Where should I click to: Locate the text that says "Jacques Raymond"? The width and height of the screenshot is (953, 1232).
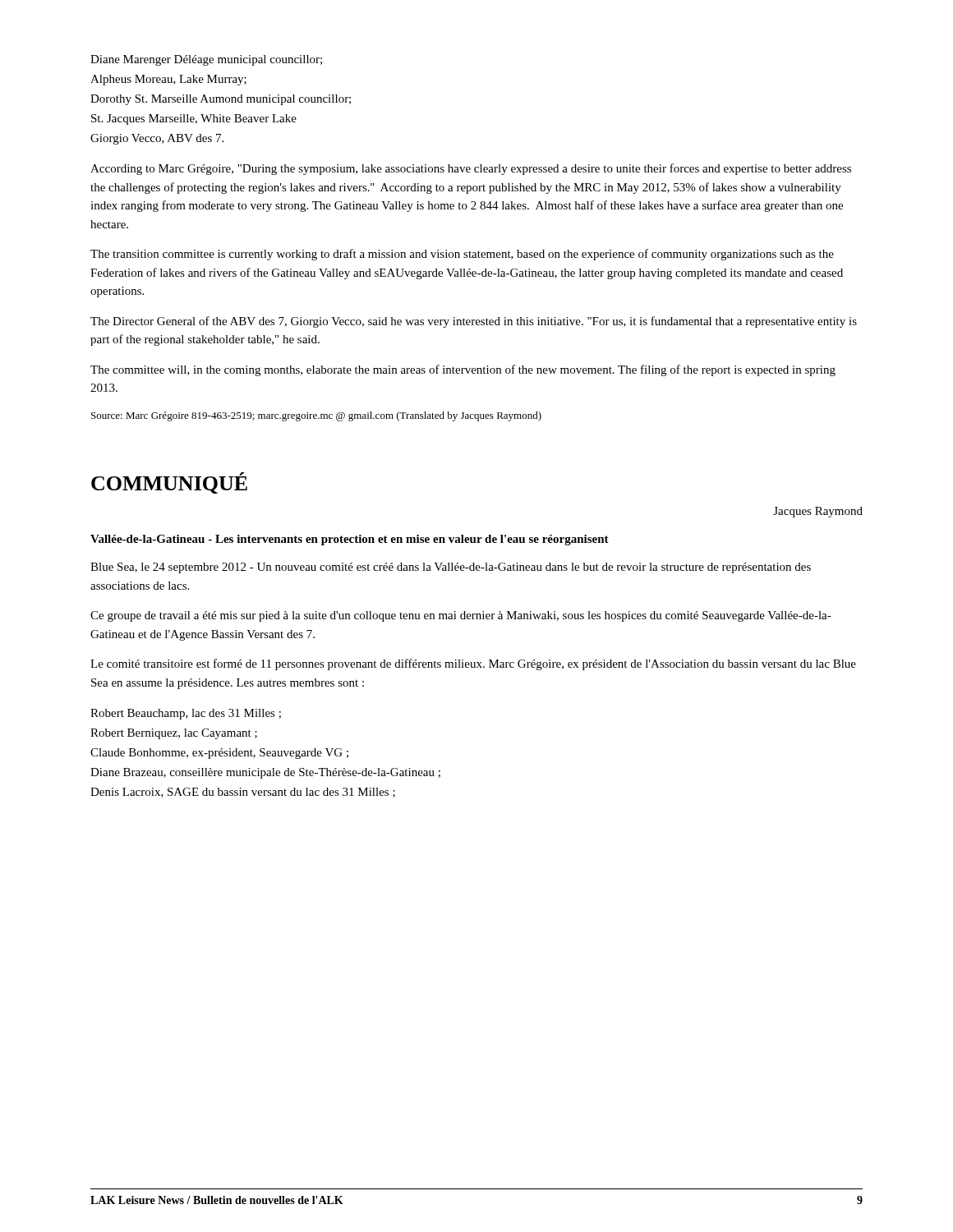pyautogui.click(x=818, y=510)
